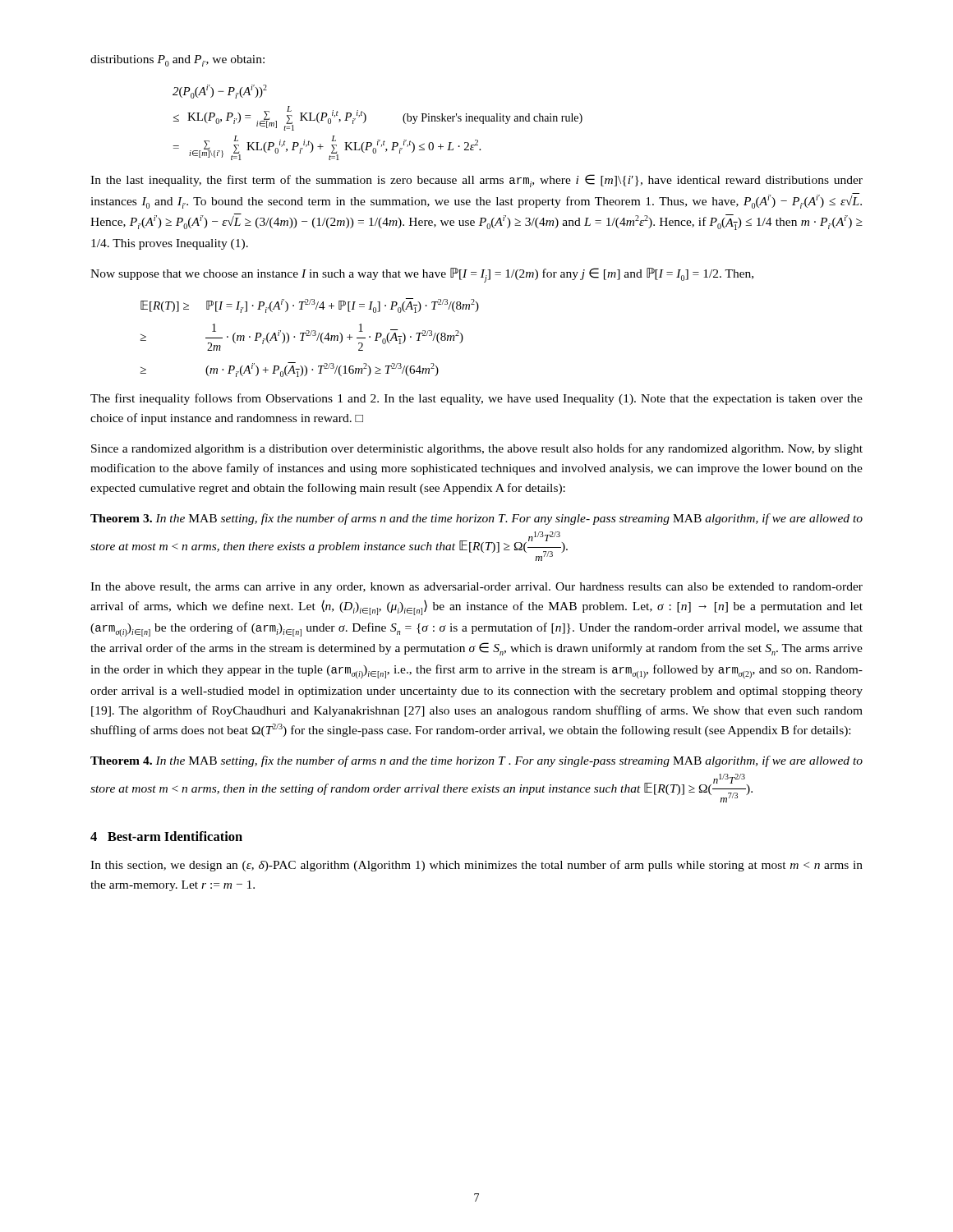The height and width of the screenshot is (1232, 953).
Task: Find "4 Best-arm Identification" on this page
Action: [x=166, y=836]
